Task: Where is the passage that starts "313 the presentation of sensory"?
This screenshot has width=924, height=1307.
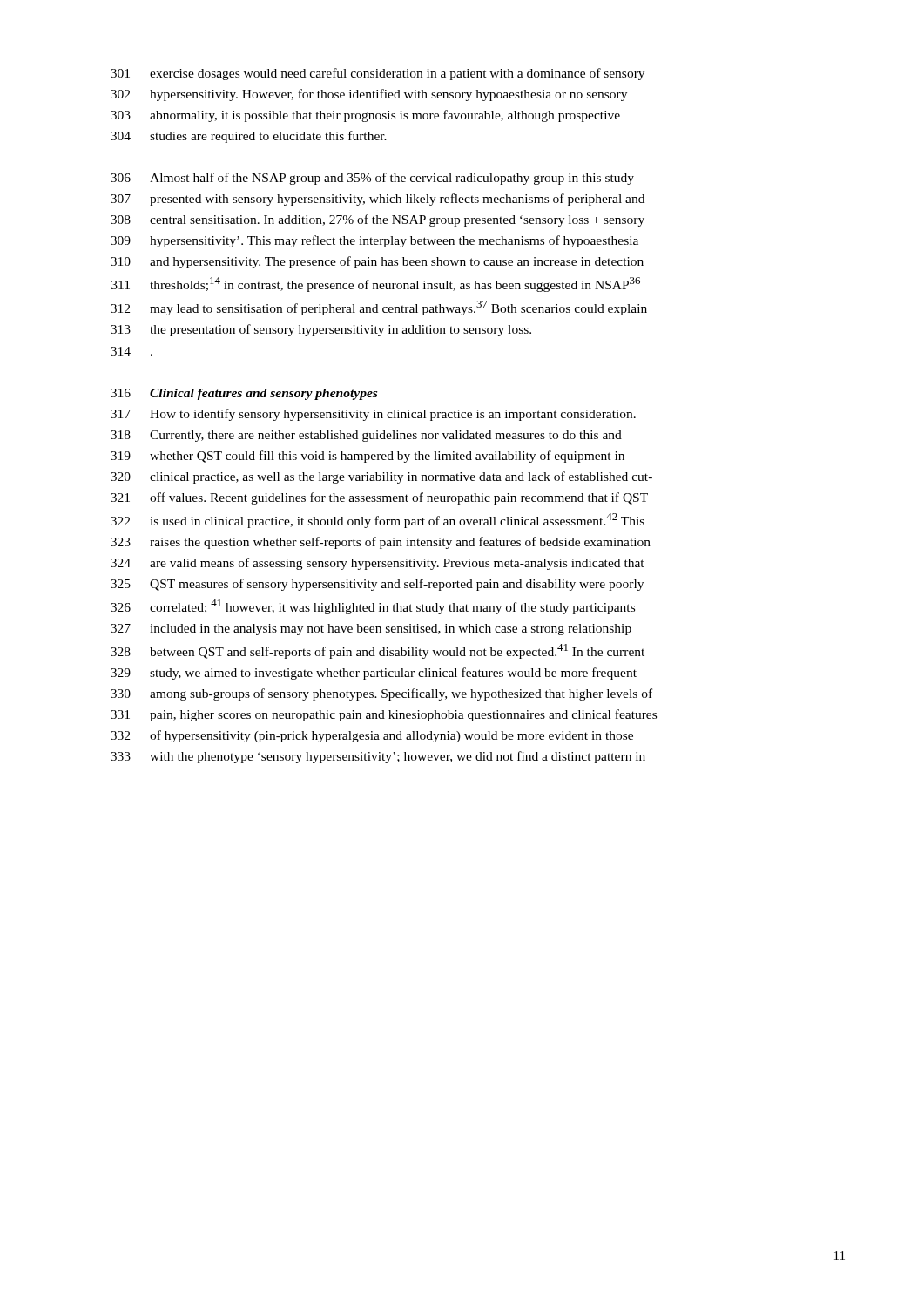Action: click(470, 330)
